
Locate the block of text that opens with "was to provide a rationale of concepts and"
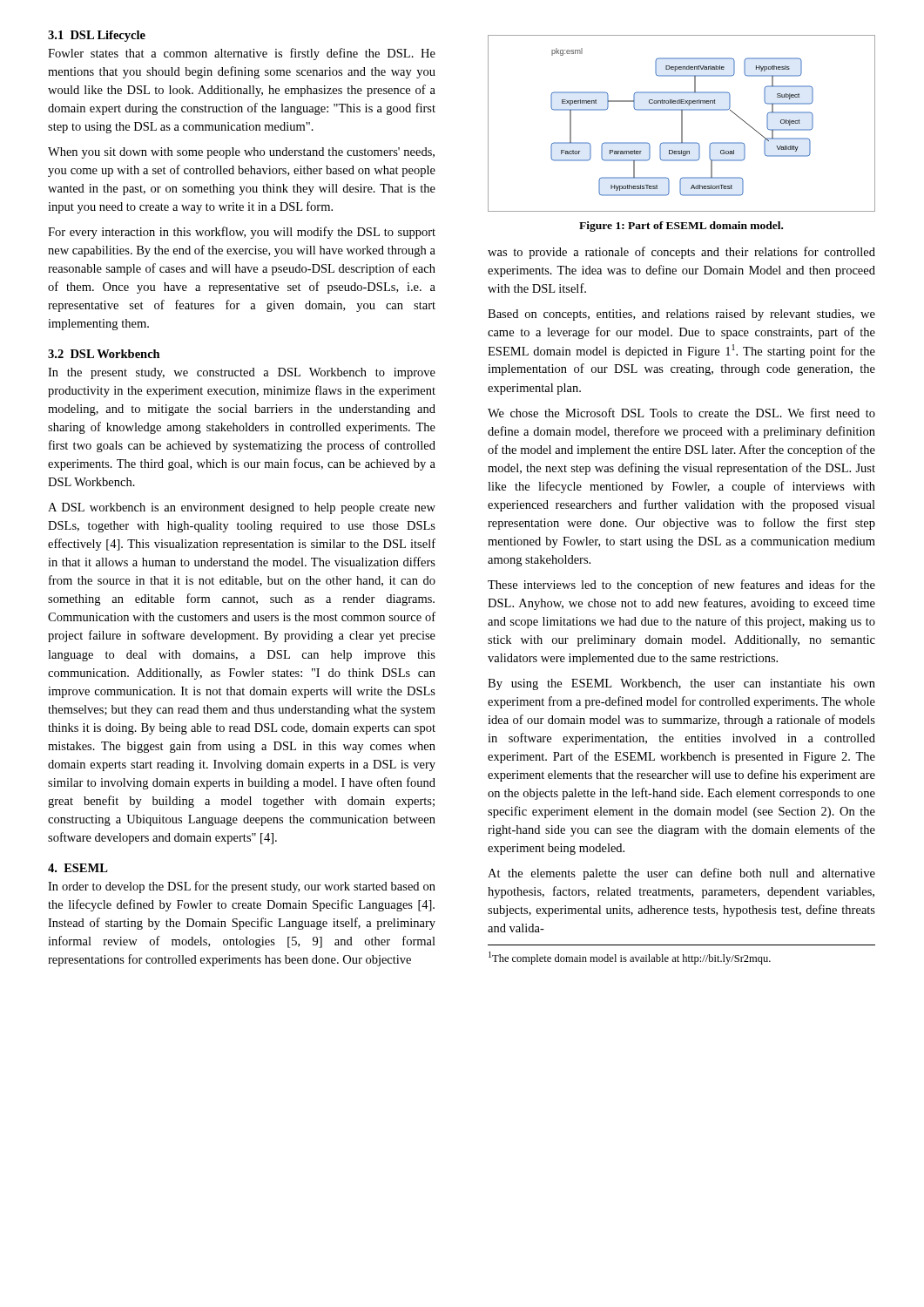681,590
